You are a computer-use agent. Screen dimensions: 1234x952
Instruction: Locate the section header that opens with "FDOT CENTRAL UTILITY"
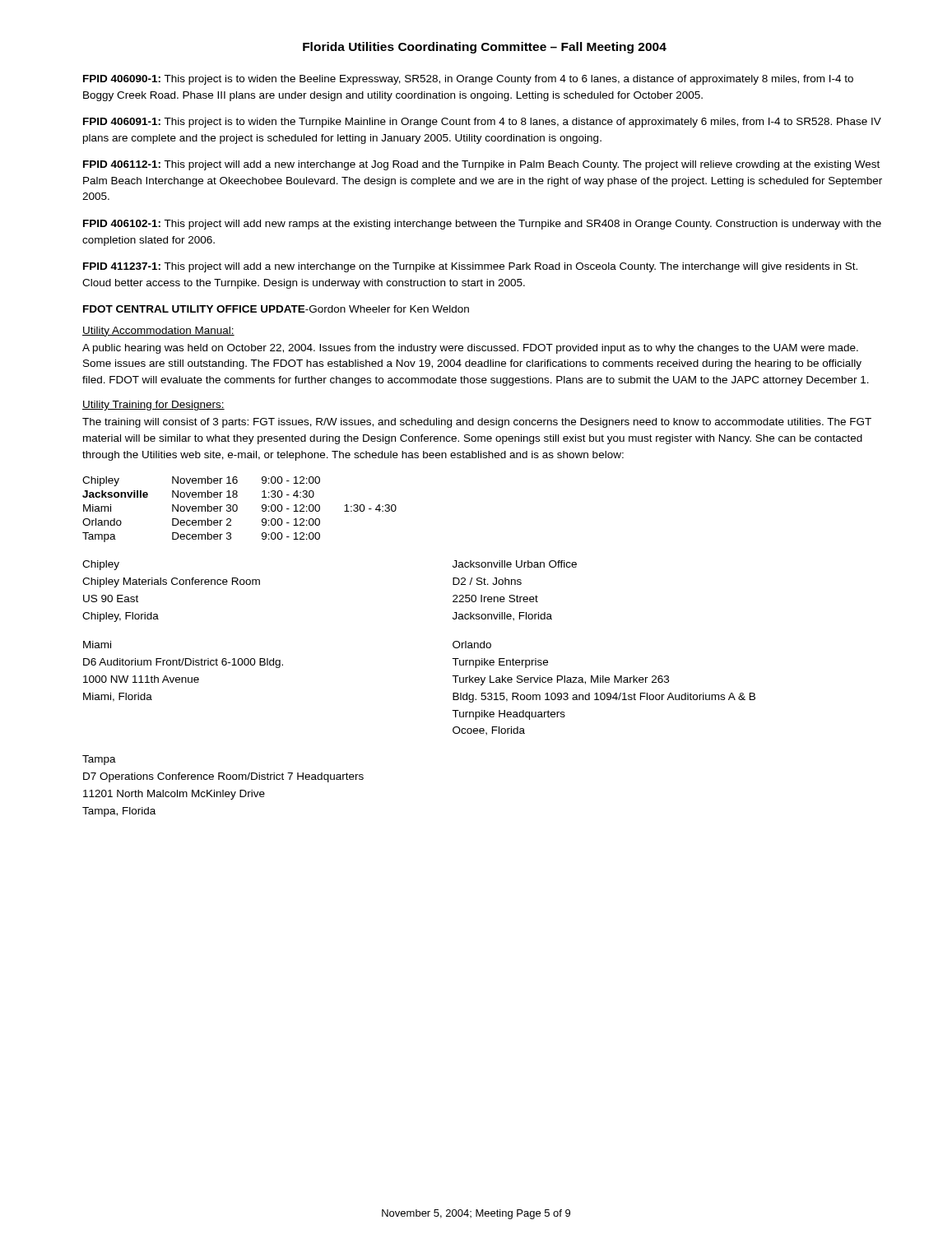coord(276,309)
